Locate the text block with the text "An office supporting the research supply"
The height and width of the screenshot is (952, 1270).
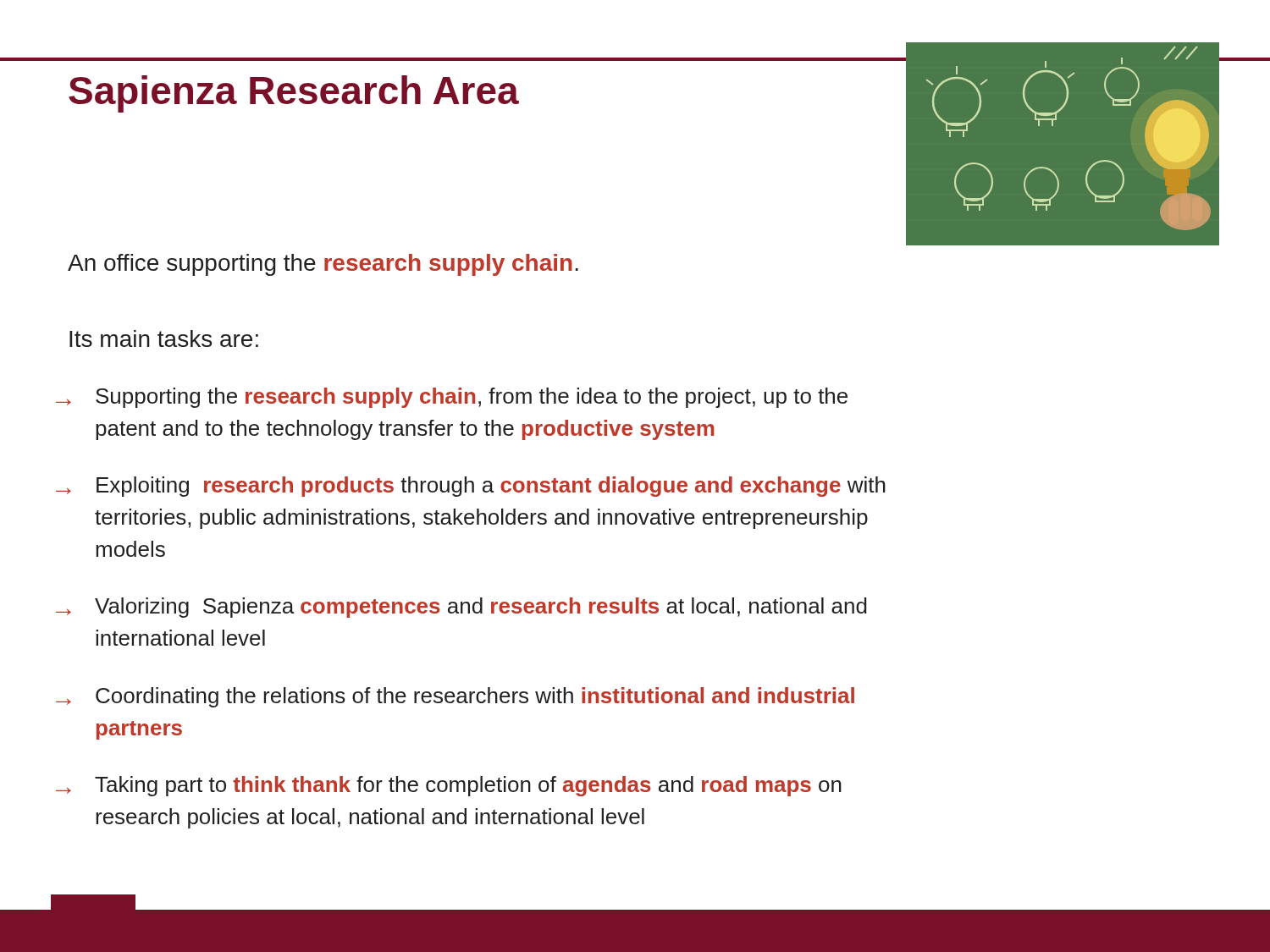point(324,263)
